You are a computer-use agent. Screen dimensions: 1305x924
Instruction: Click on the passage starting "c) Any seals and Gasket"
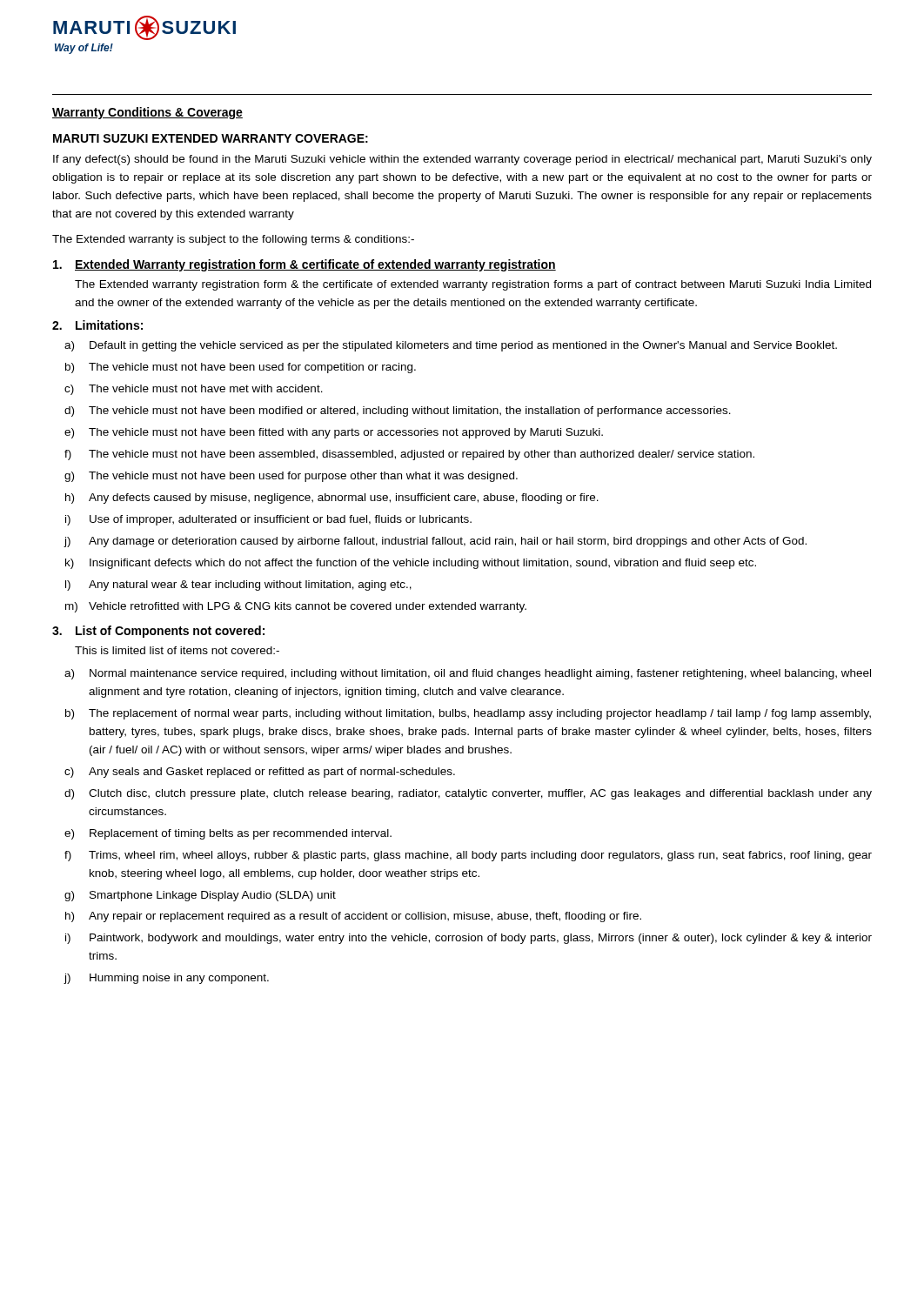(260, 772)
